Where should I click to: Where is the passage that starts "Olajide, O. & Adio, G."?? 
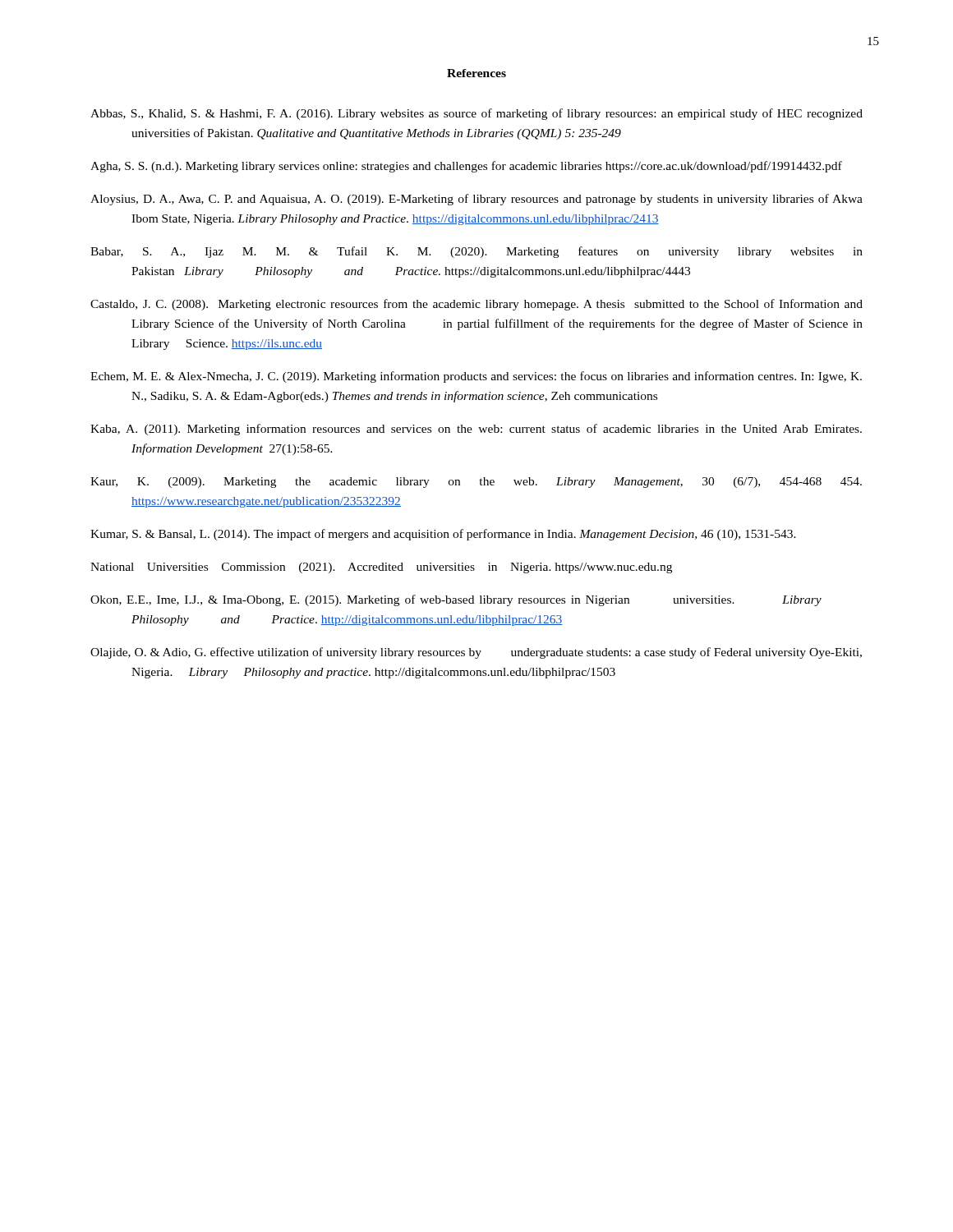pyautogui.click(x=476, y=662)
